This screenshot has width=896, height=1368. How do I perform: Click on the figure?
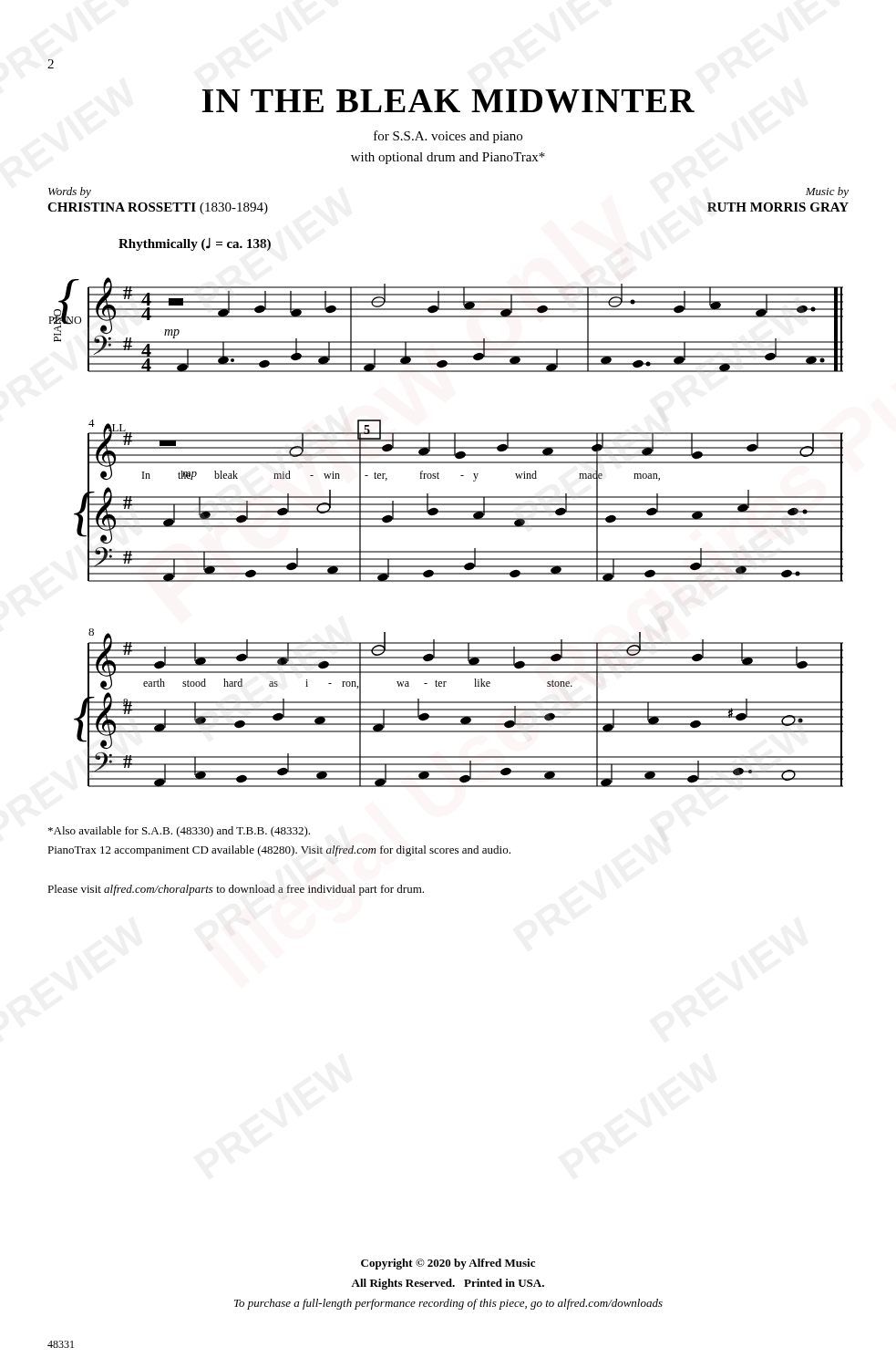tap(448, 636)
